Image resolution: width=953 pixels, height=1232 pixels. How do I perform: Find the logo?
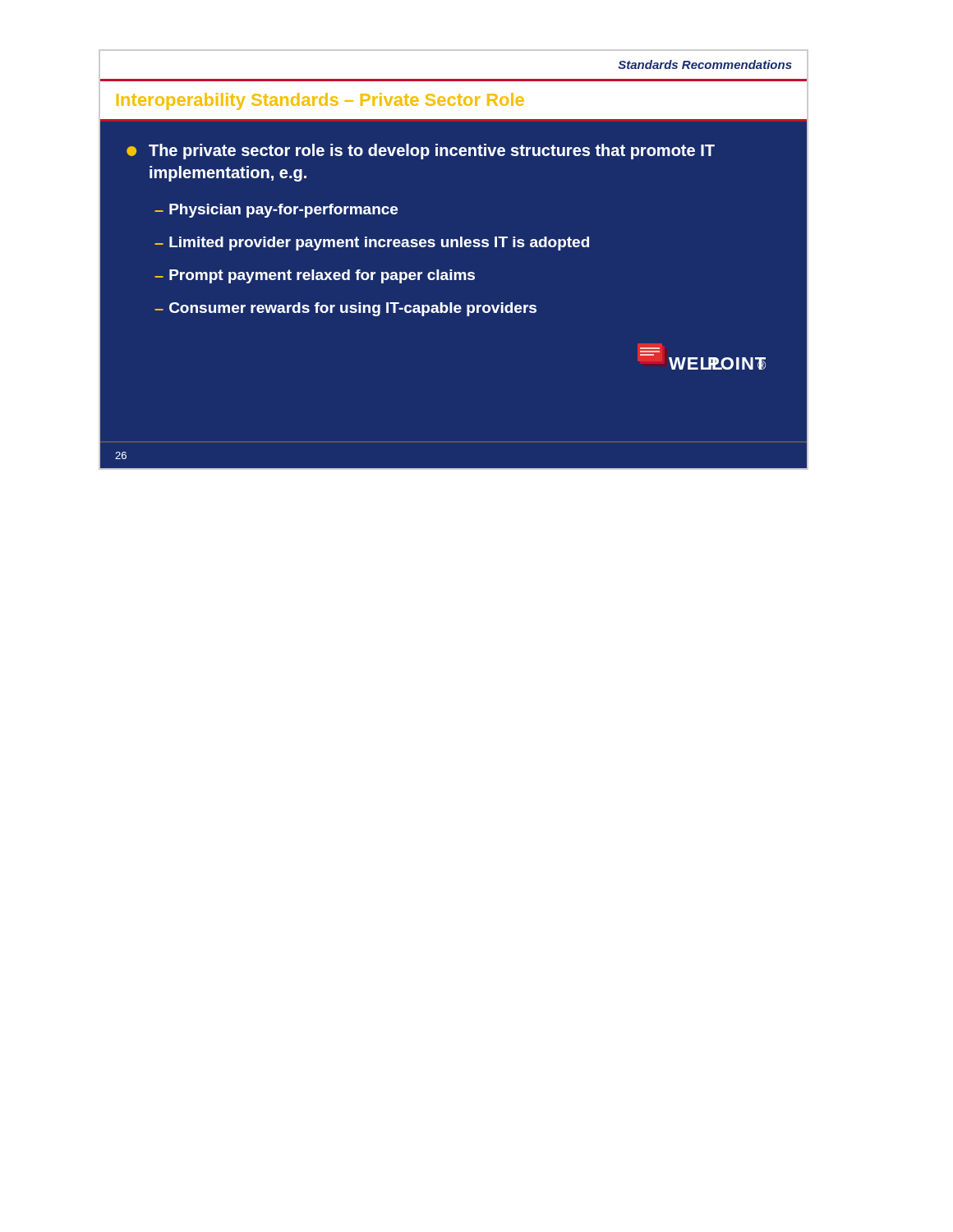pos(702,361)
